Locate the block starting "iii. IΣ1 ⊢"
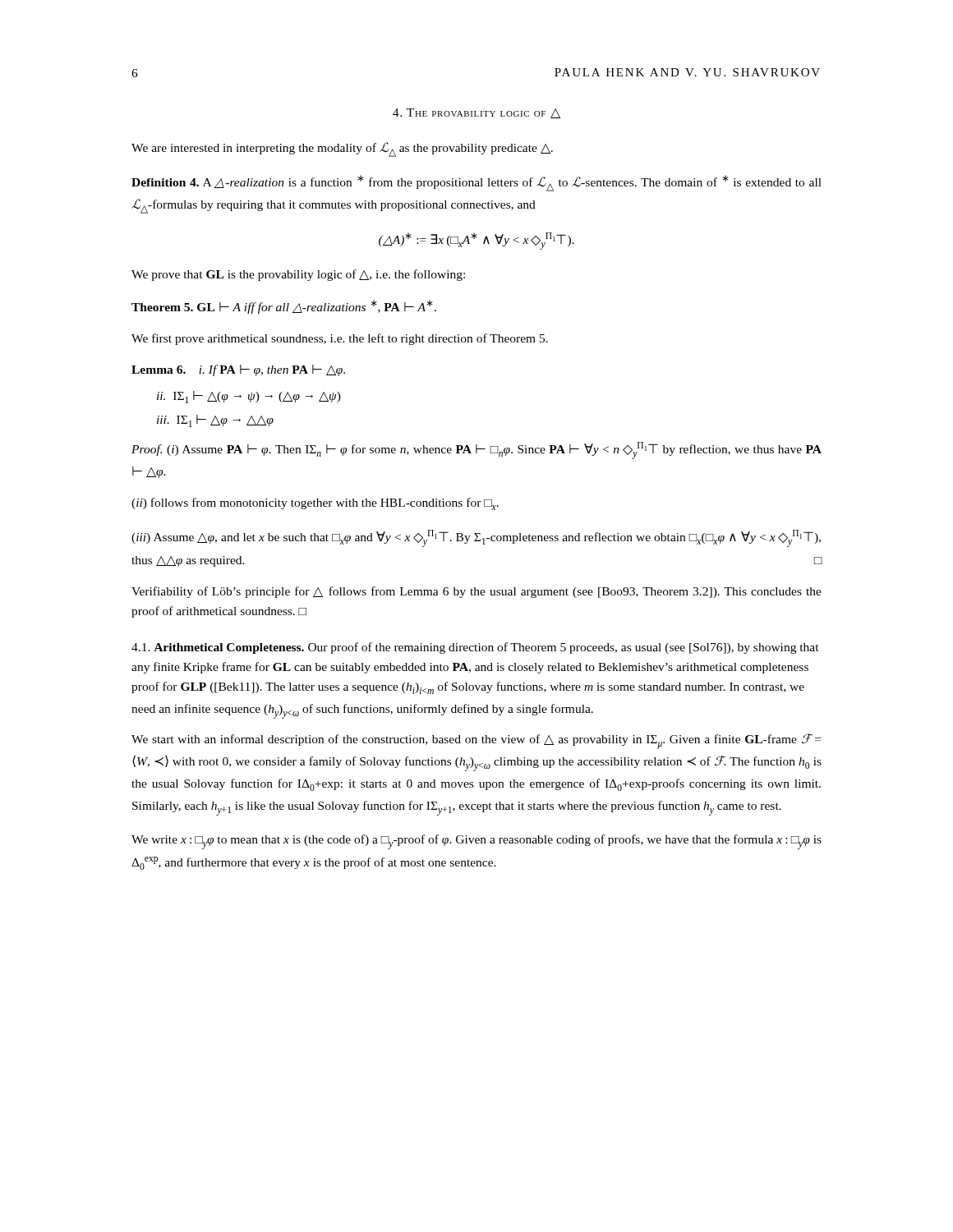953x1232 pixels. point(215,421)
